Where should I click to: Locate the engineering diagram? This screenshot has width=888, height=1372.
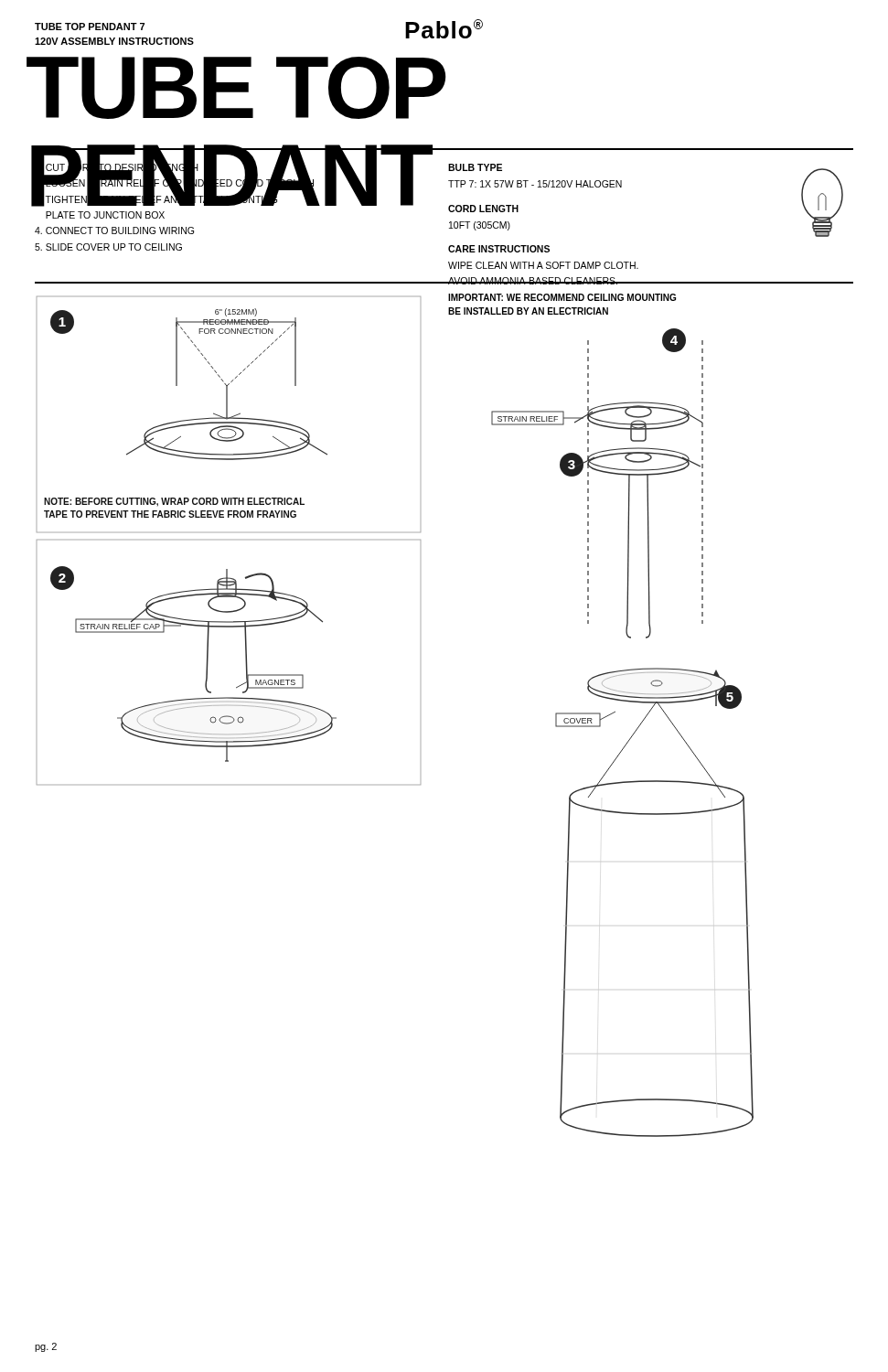(x=444, y=798)
